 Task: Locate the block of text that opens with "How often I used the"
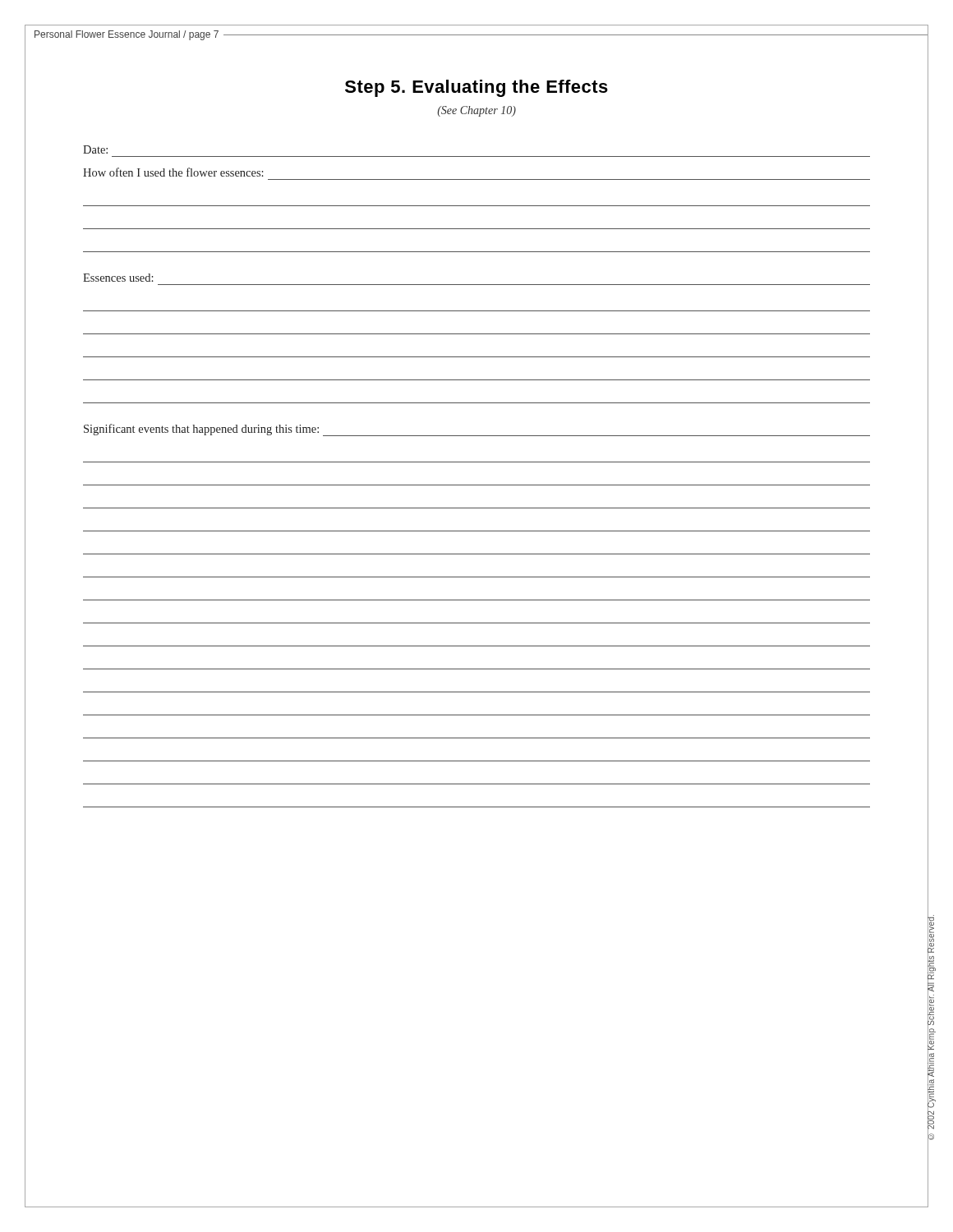click(476, 209)
